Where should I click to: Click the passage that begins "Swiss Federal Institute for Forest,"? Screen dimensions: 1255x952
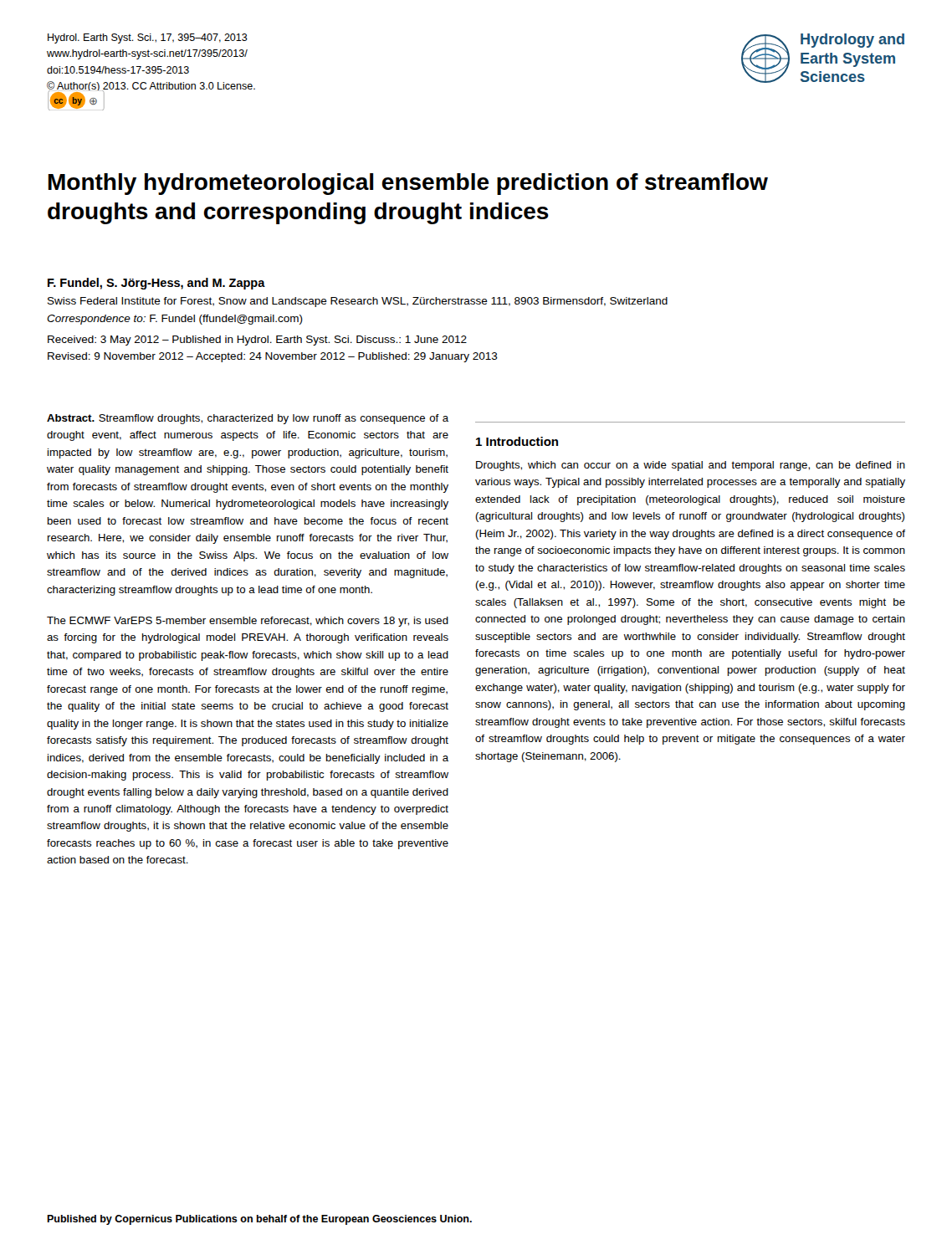click(x=357, y=301)
